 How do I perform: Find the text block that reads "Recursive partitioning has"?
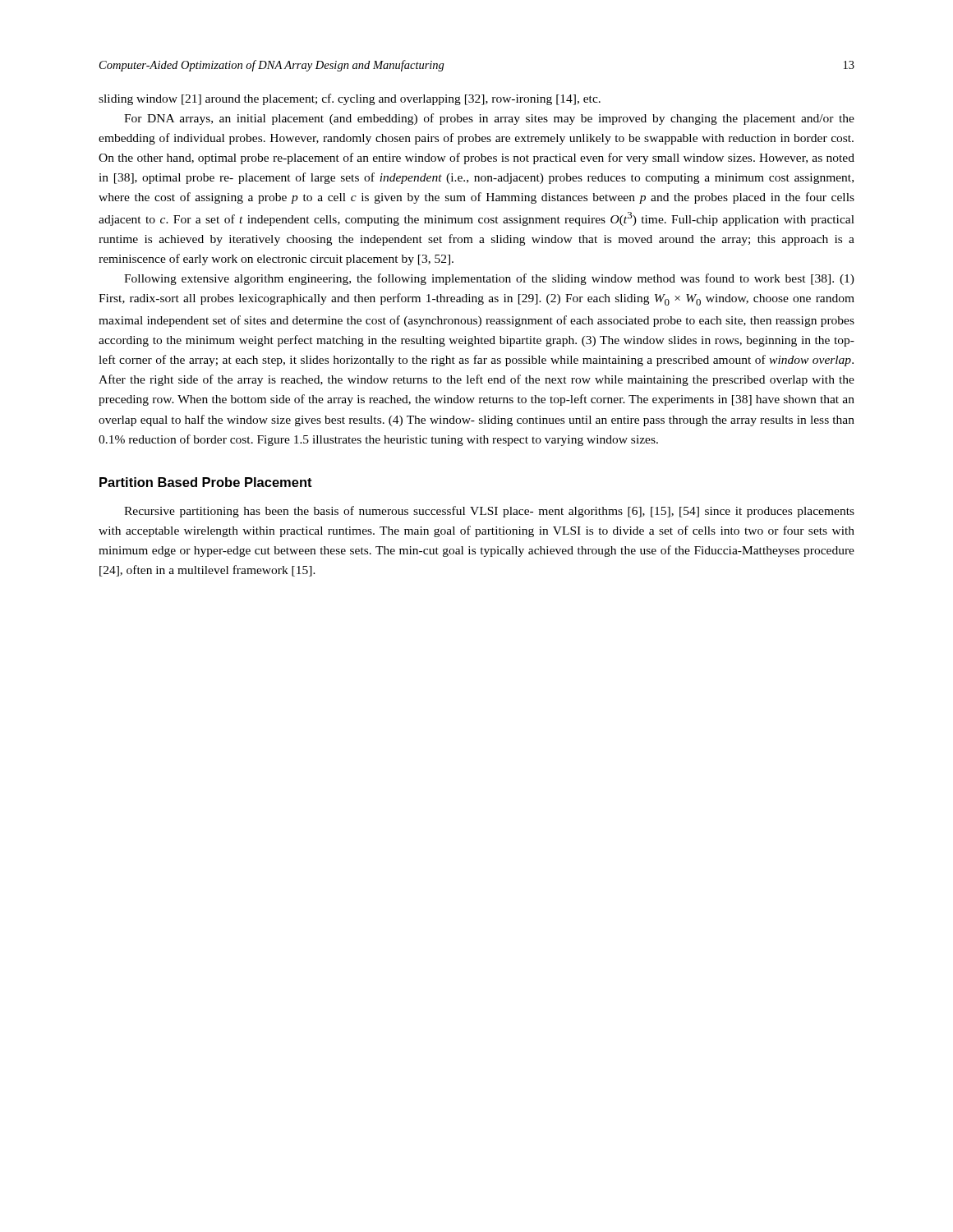(x=476, y=541)
